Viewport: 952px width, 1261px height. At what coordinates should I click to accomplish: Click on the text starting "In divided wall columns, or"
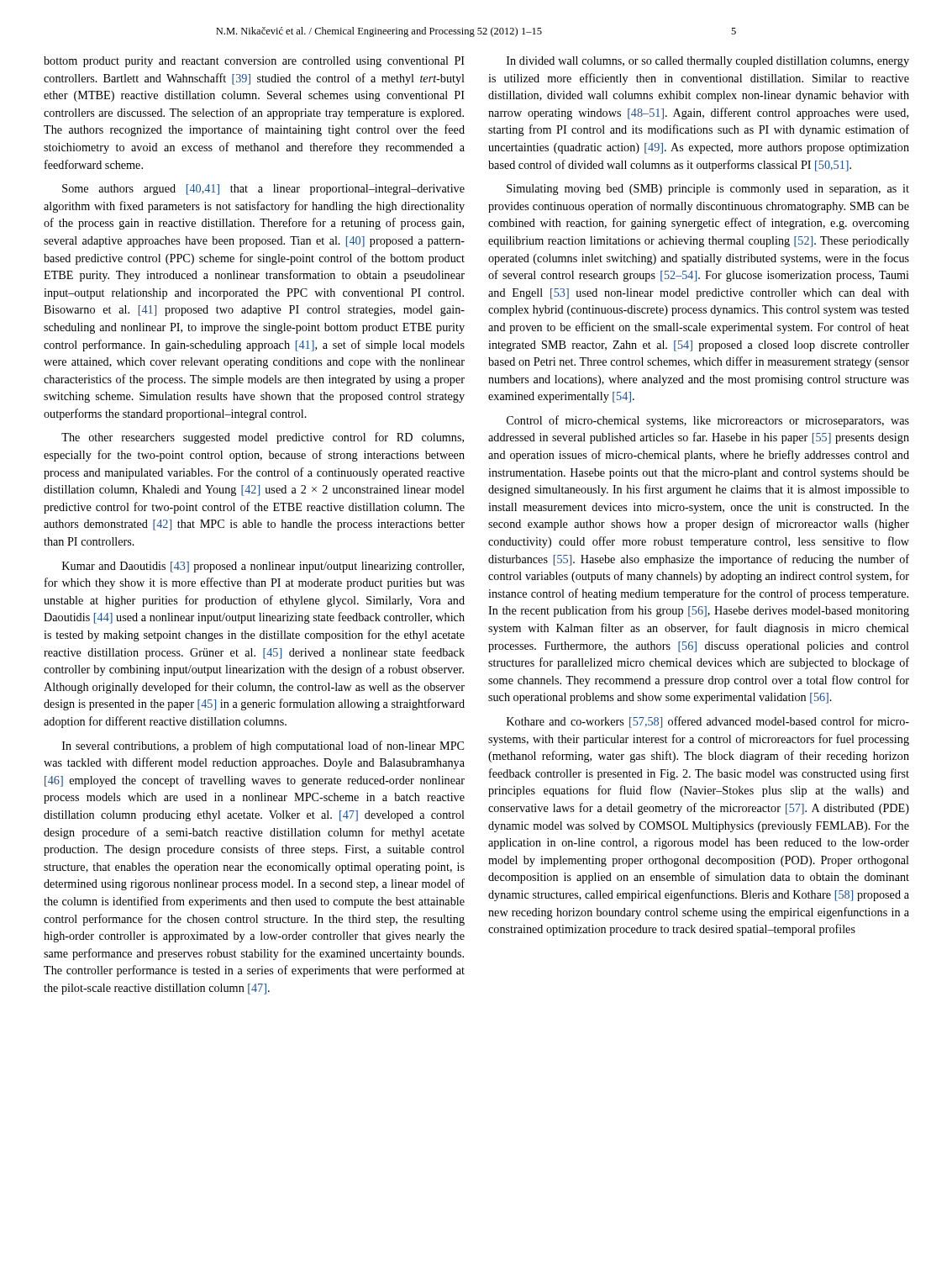[699, 113]
